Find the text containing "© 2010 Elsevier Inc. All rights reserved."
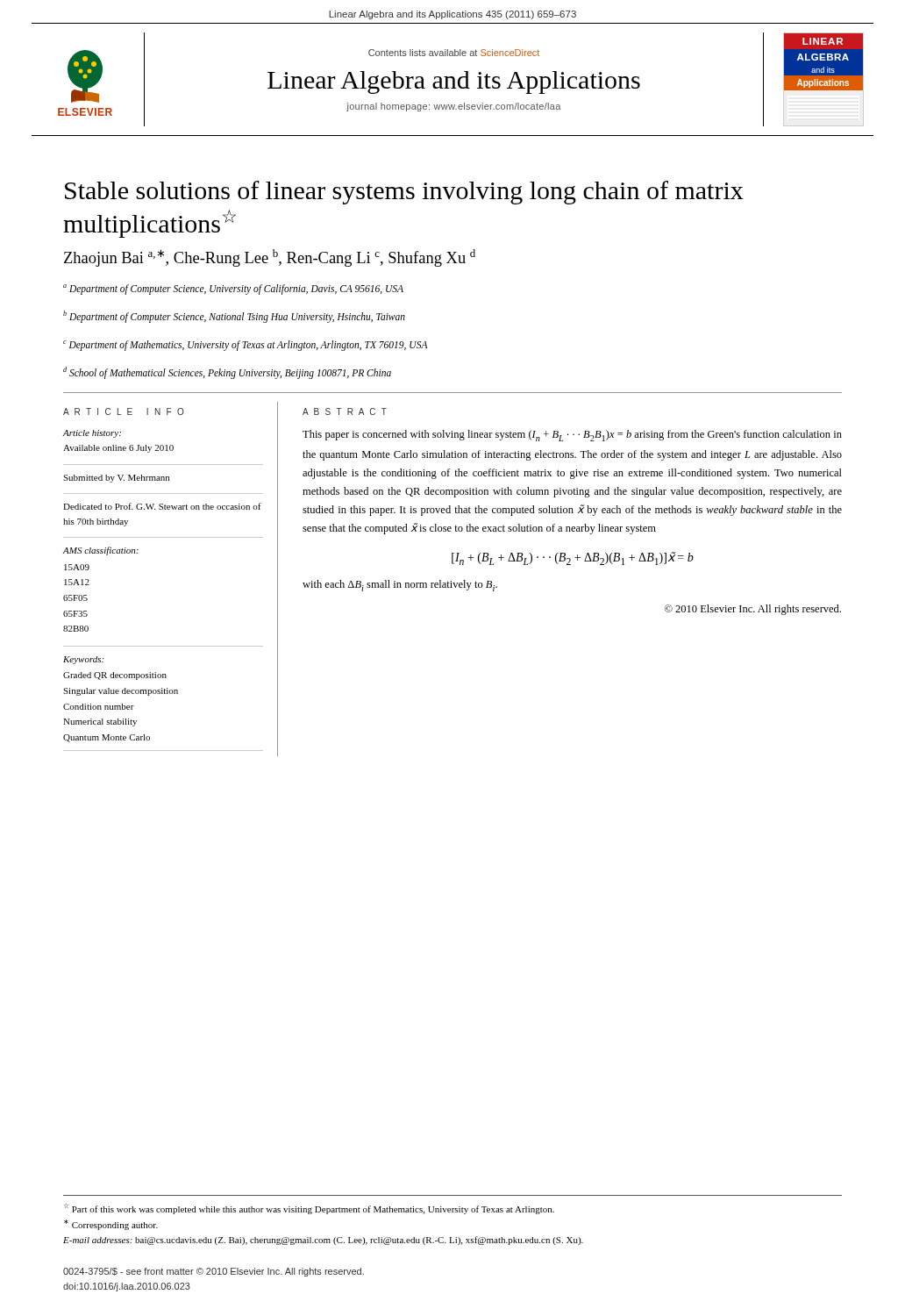The height and width of the screenshot is (1316, 905). [753, 609]
